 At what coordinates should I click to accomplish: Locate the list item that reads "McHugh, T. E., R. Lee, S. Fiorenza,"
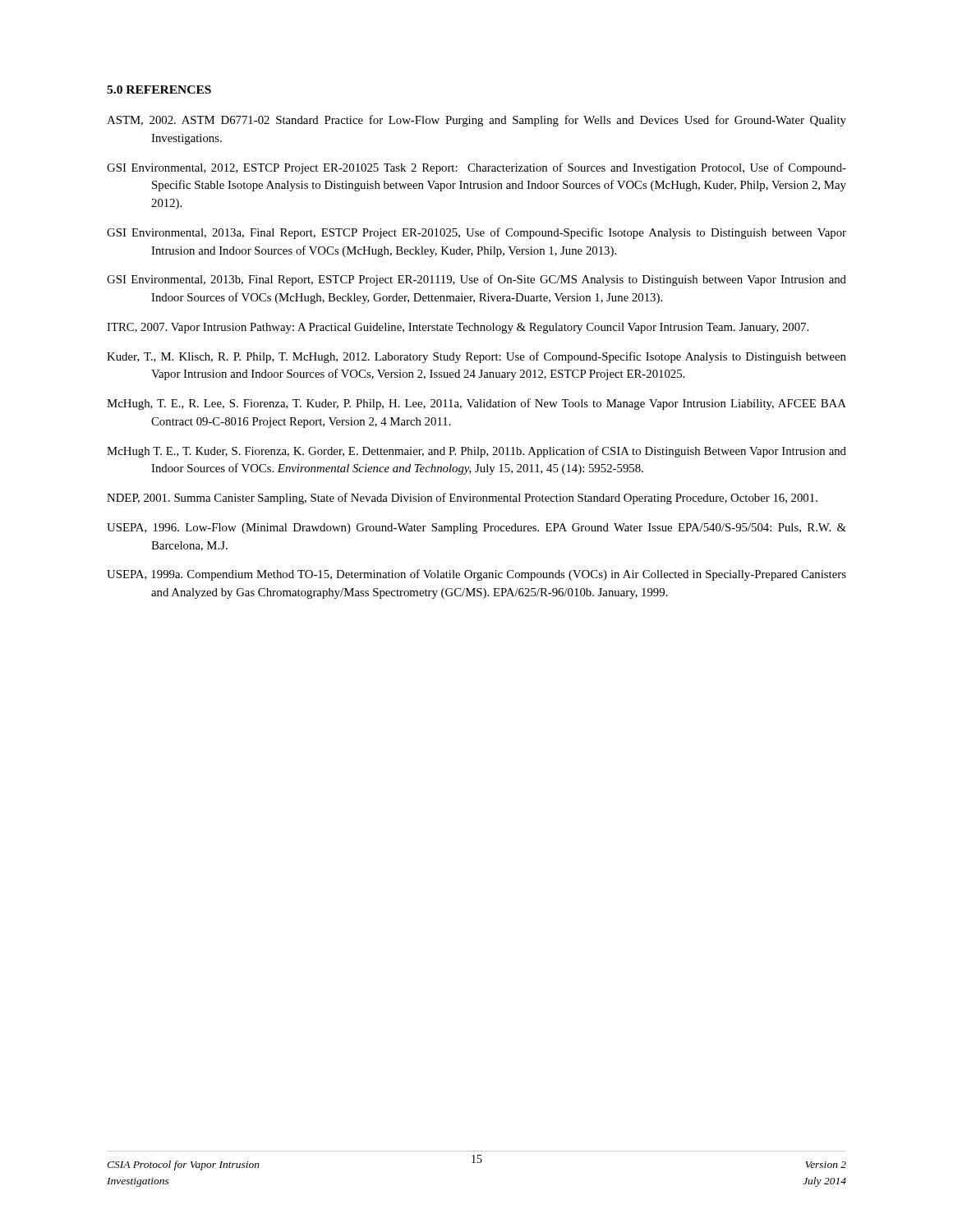pos(476,412)
